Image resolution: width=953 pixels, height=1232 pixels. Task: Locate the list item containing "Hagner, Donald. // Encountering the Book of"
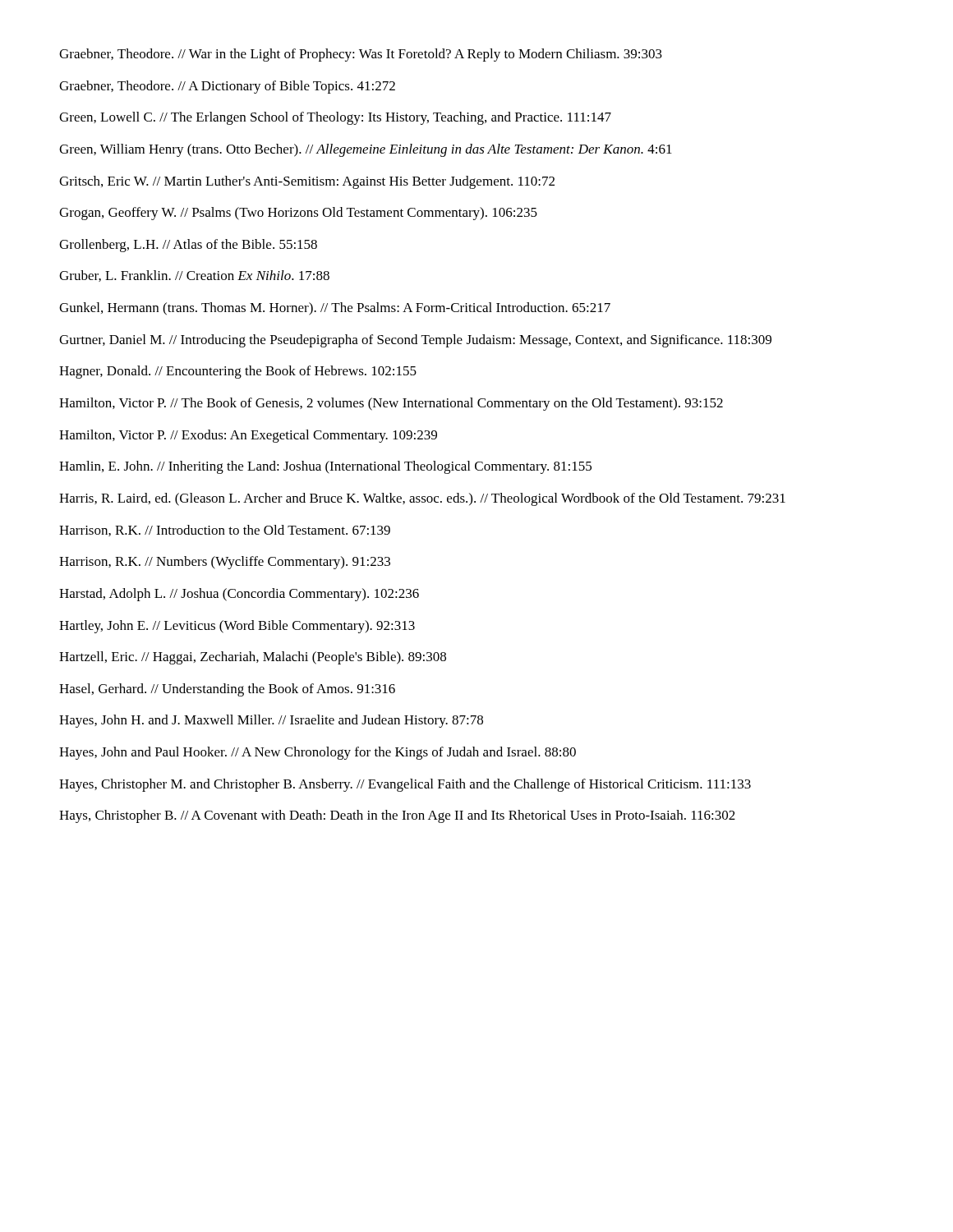point(238,371)
